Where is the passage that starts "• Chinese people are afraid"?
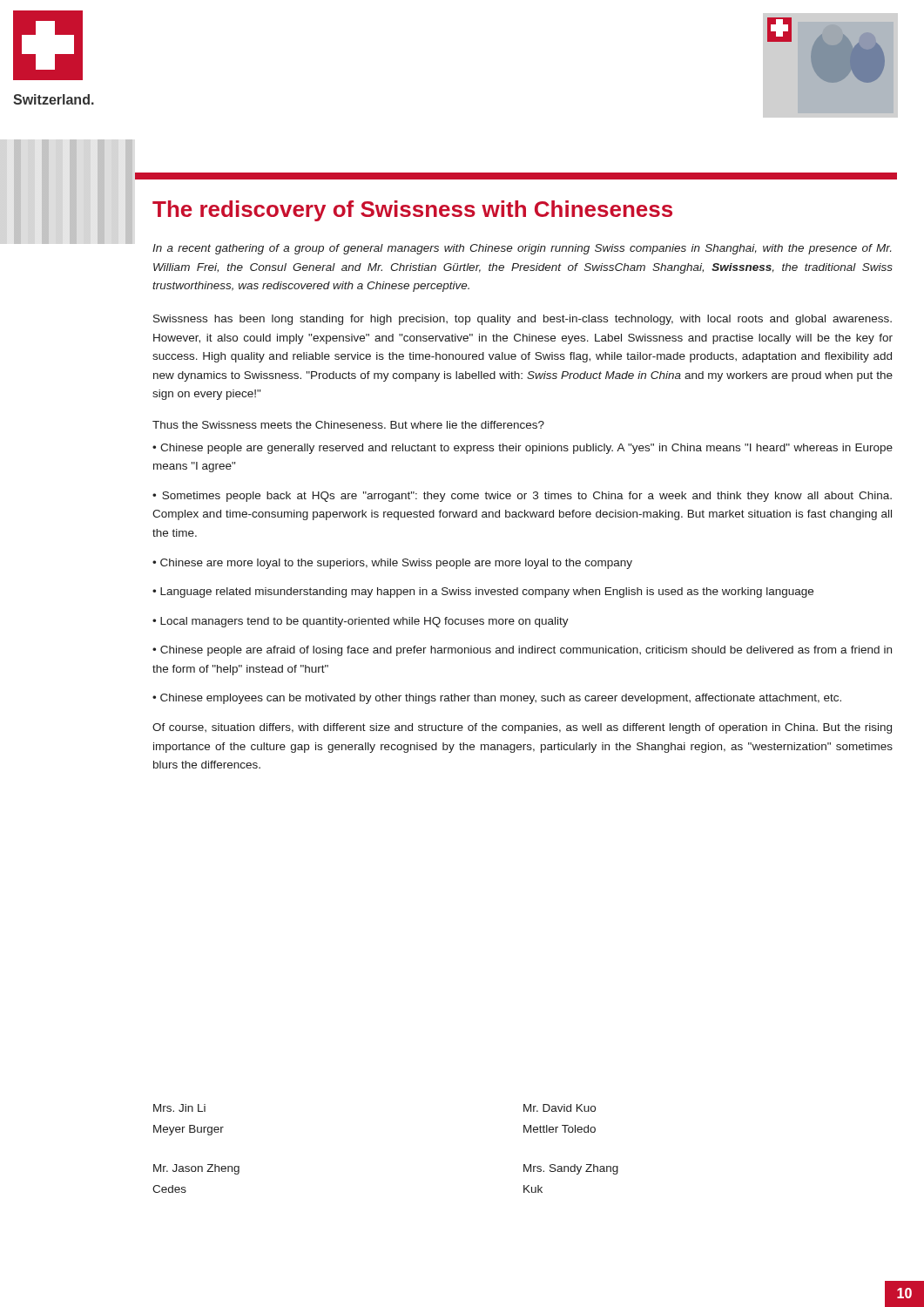 (x=523, y=659)
